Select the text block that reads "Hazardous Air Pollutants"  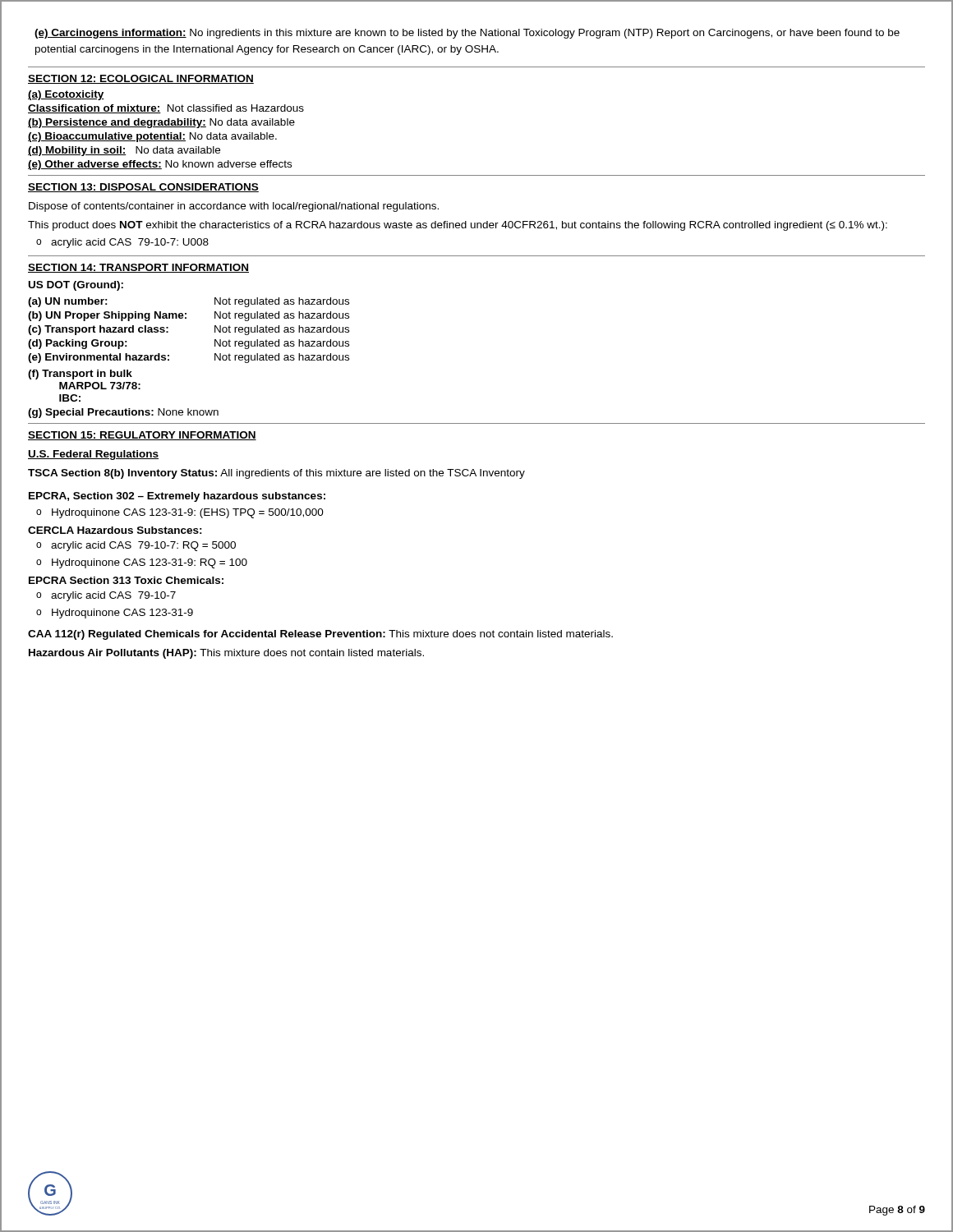click(x=226, y=653)
